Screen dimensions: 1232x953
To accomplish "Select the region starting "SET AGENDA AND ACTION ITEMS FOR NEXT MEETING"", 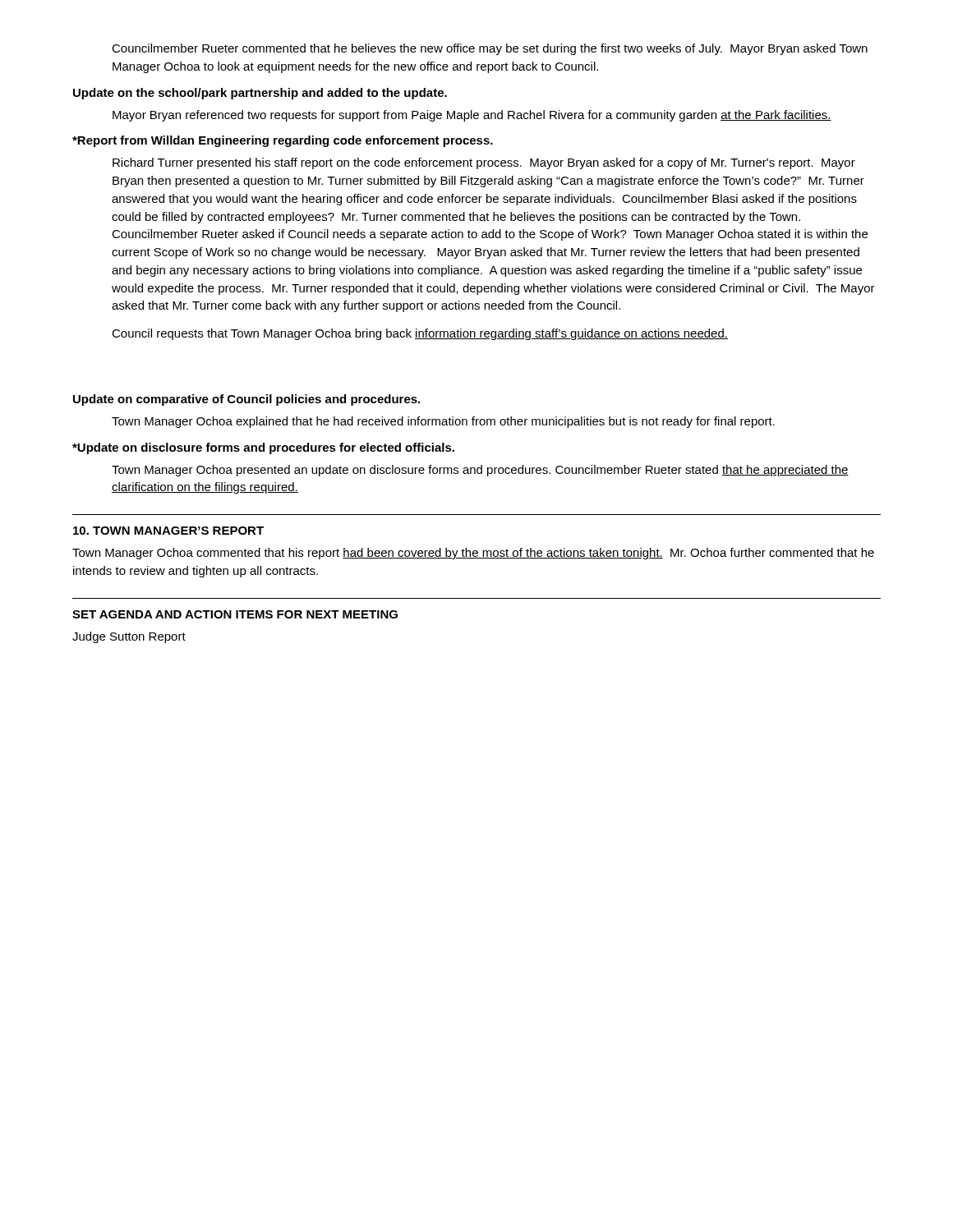I will tap(235, 614).
